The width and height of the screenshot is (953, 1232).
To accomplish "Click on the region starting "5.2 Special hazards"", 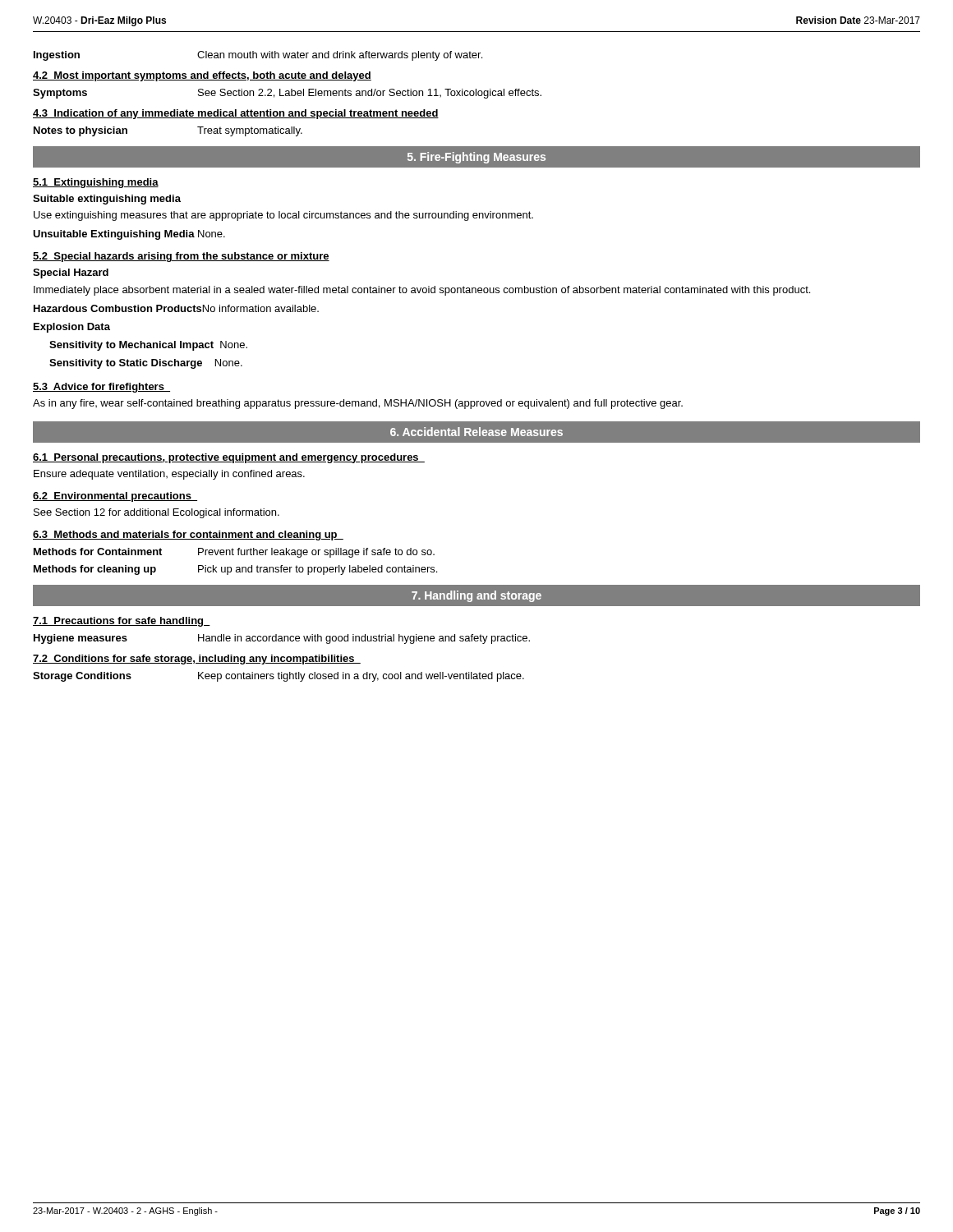I will (x=181, y=256).
